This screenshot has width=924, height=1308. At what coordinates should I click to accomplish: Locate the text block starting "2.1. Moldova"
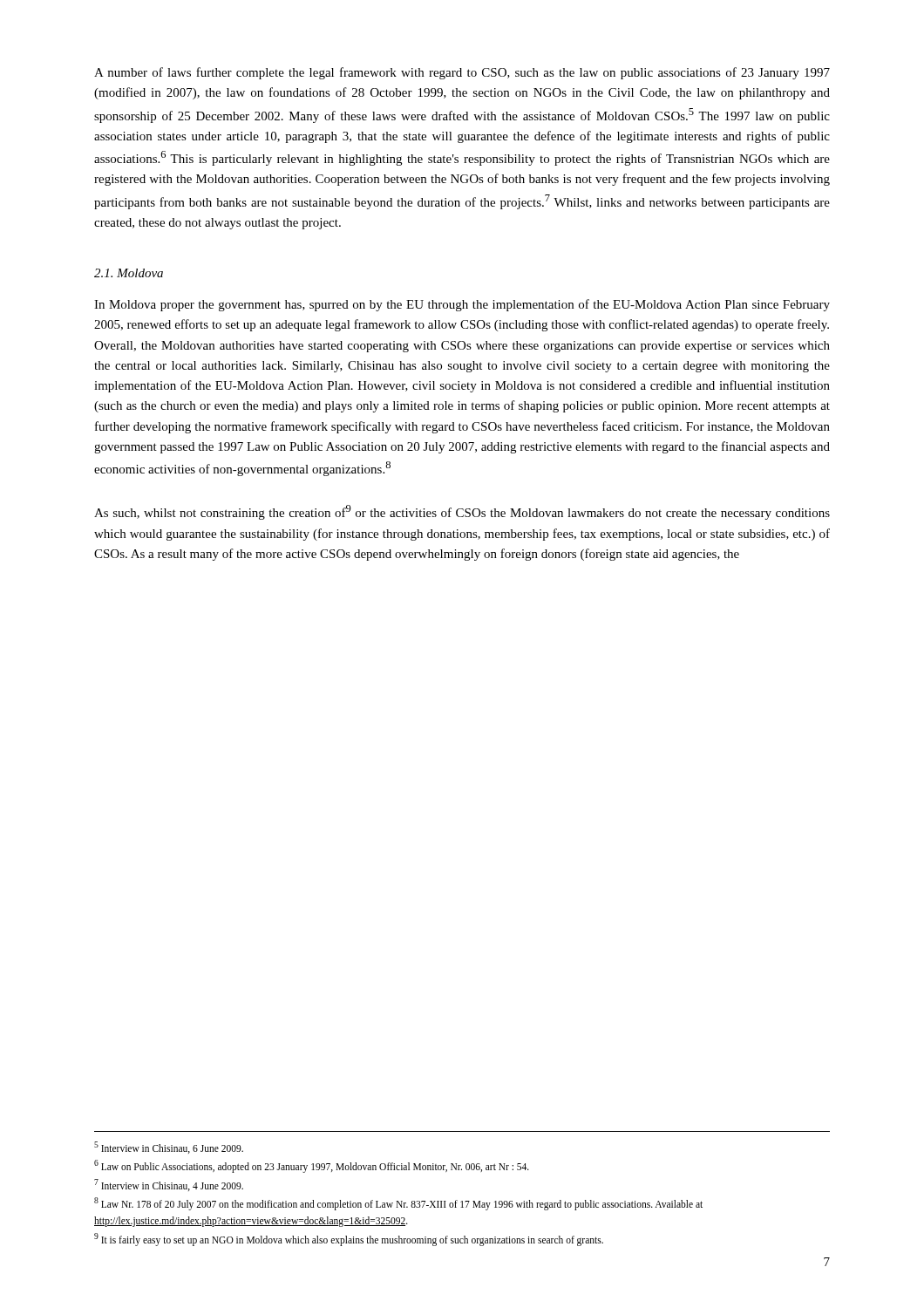(129, 273)
